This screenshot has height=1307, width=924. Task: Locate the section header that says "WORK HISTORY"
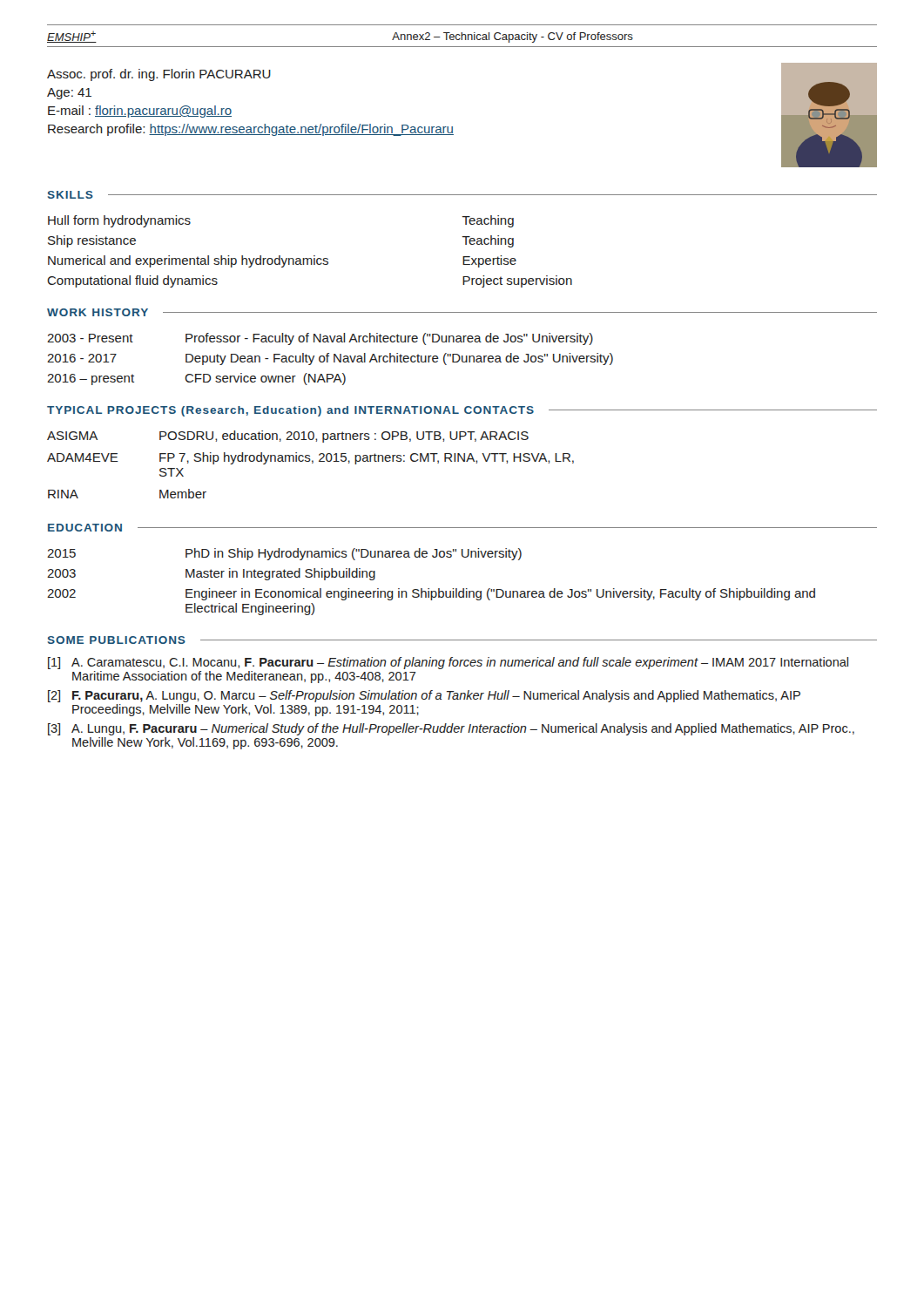coord(98,313)
